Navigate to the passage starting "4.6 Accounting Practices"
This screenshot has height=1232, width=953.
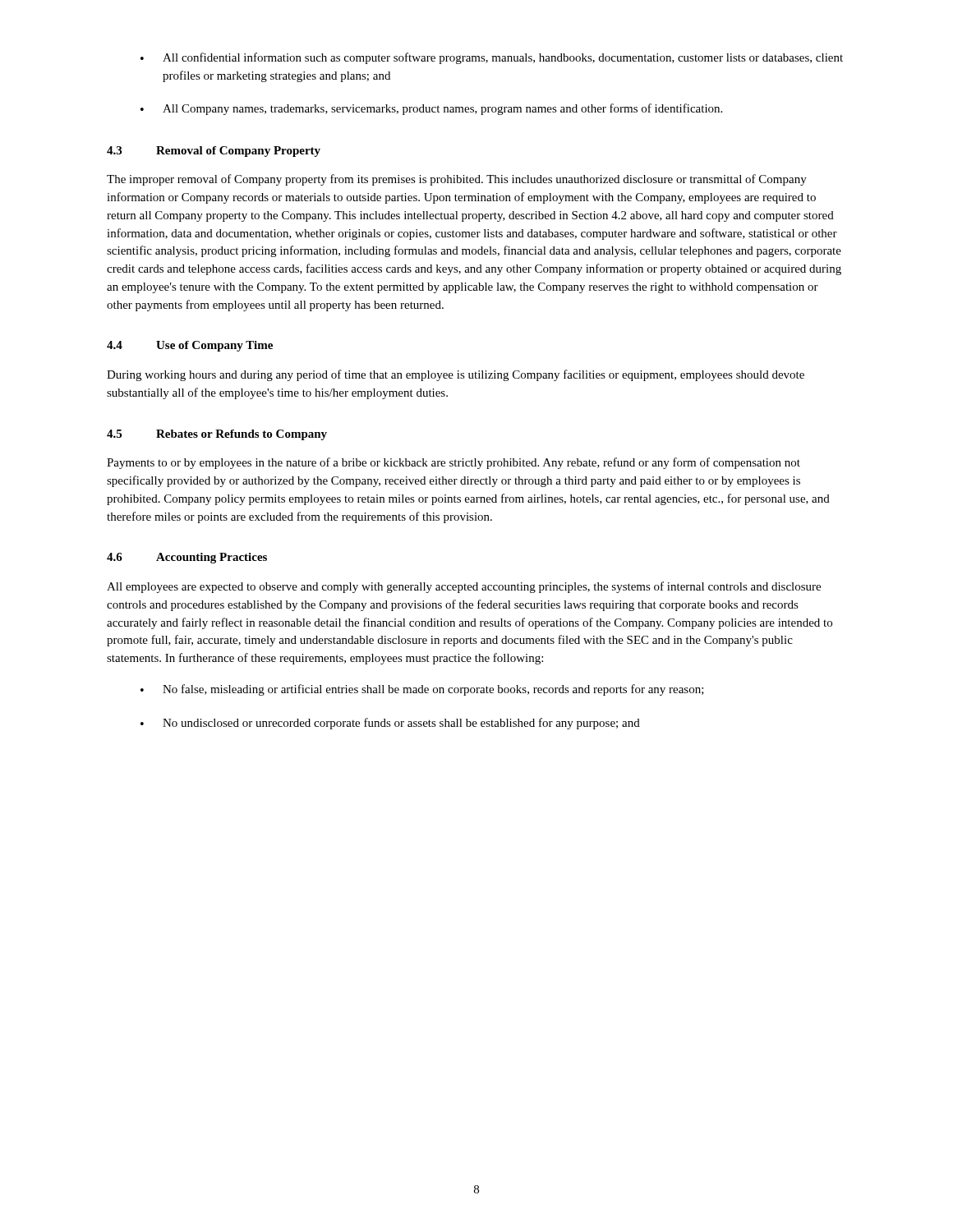click(x=187, y=558)
